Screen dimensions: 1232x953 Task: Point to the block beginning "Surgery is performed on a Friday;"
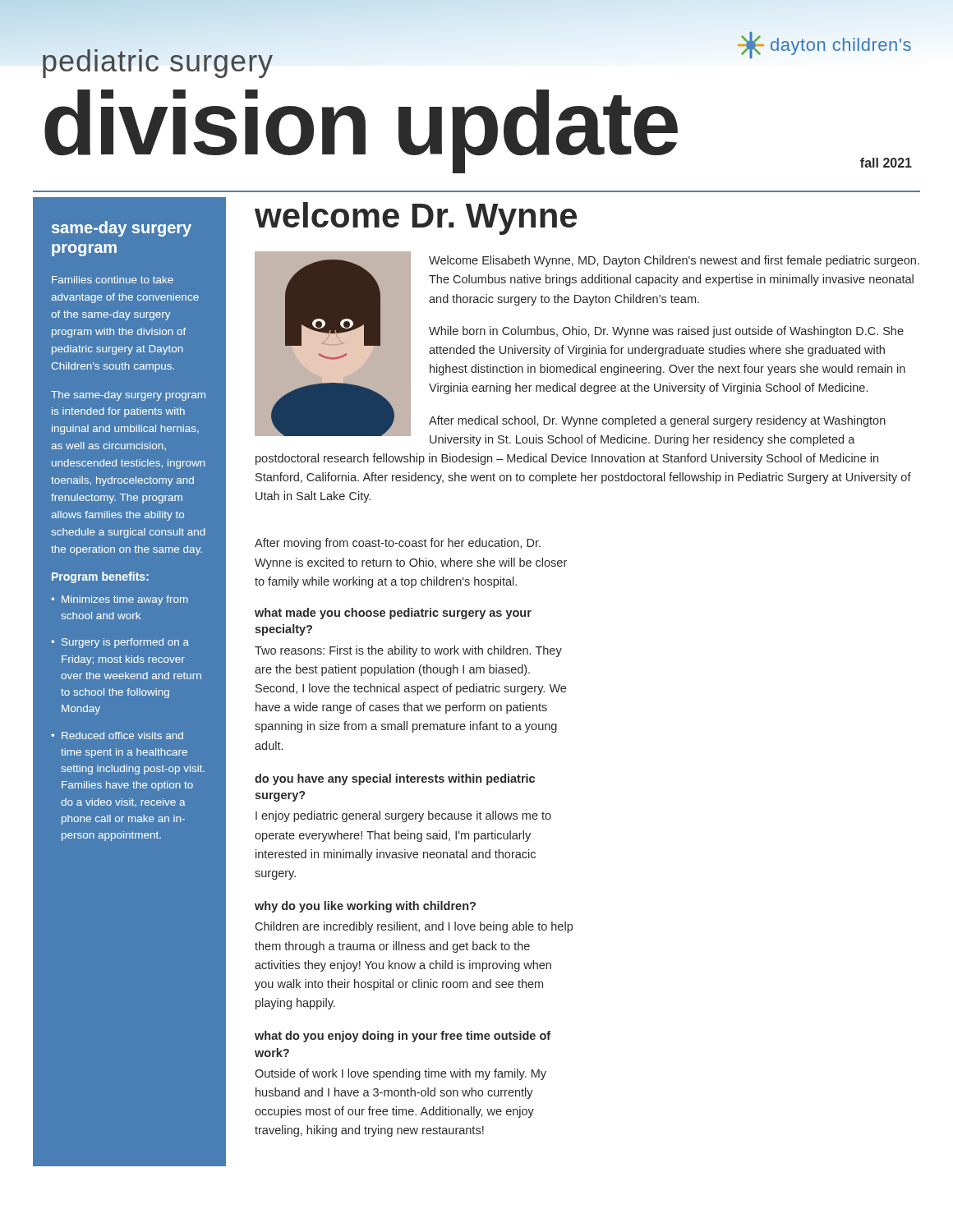pyautogui.click(x=131, y=675)
